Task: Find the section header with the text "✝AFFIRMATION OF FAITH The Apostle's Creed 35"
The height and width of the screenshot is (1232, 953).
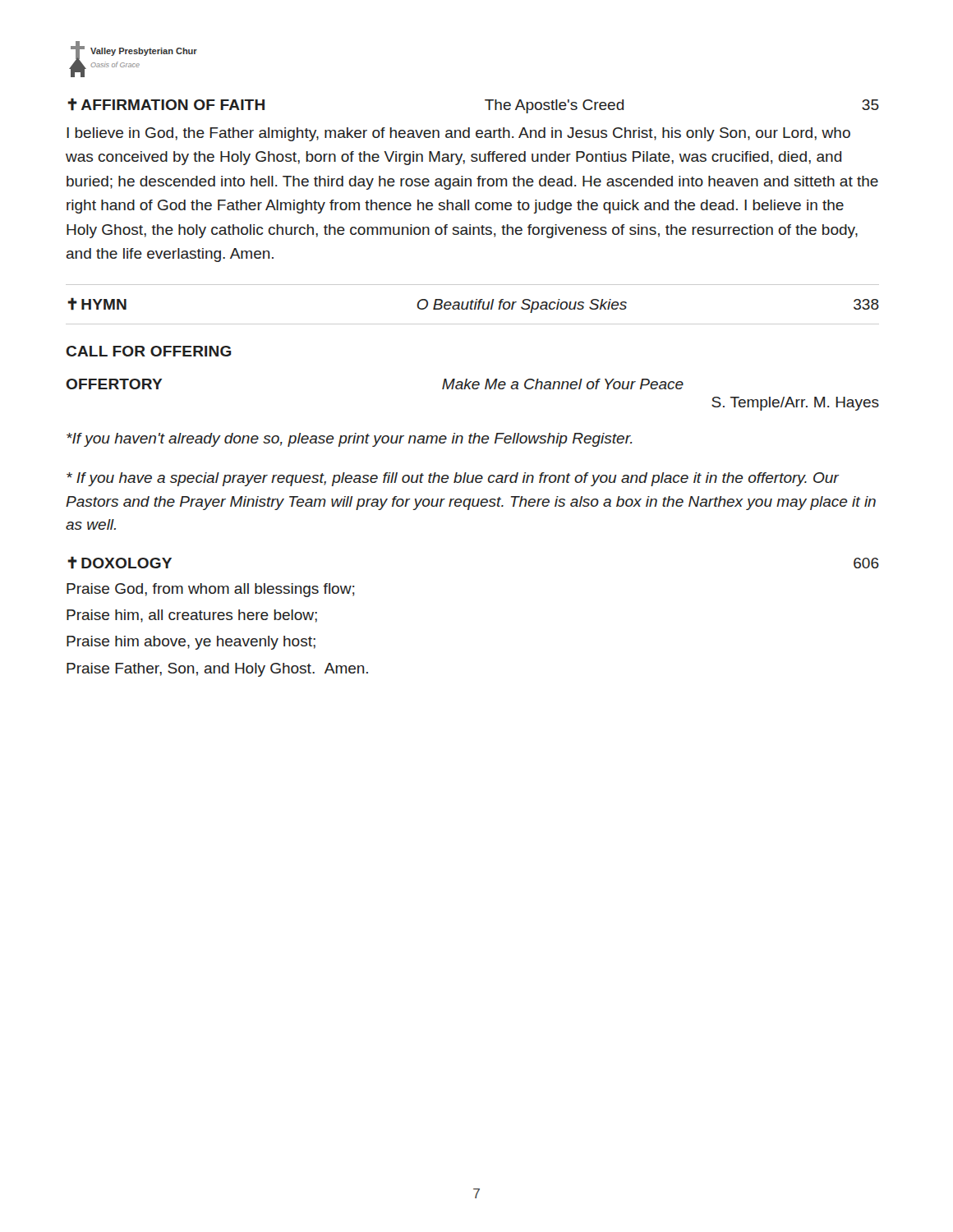Action: pyautogui.click(x=162, y=106)
